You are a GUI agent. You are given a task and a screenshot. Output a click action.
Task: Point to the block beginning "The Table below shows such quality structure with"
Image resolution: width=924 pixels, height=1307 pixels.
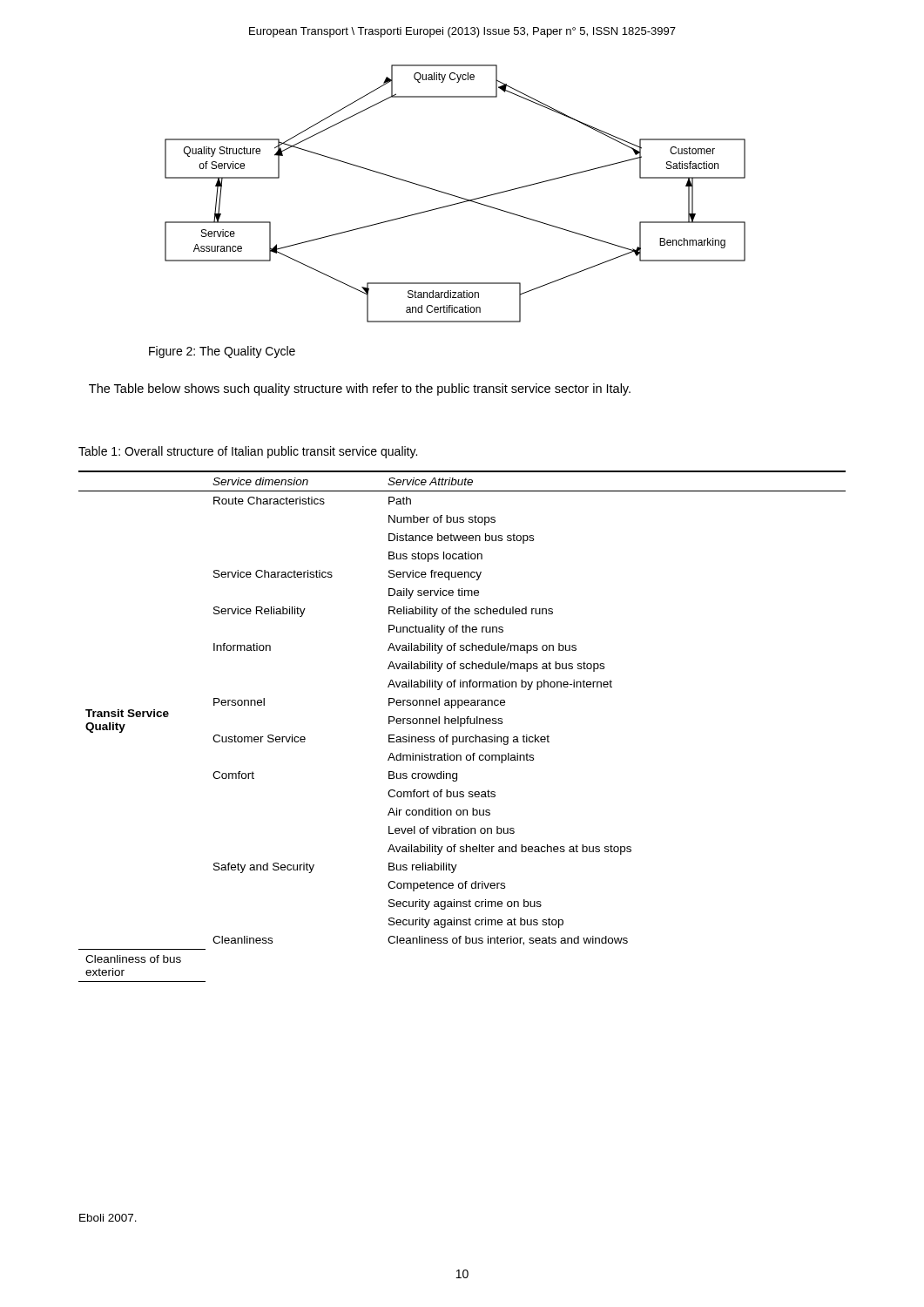tap(355, 389)
